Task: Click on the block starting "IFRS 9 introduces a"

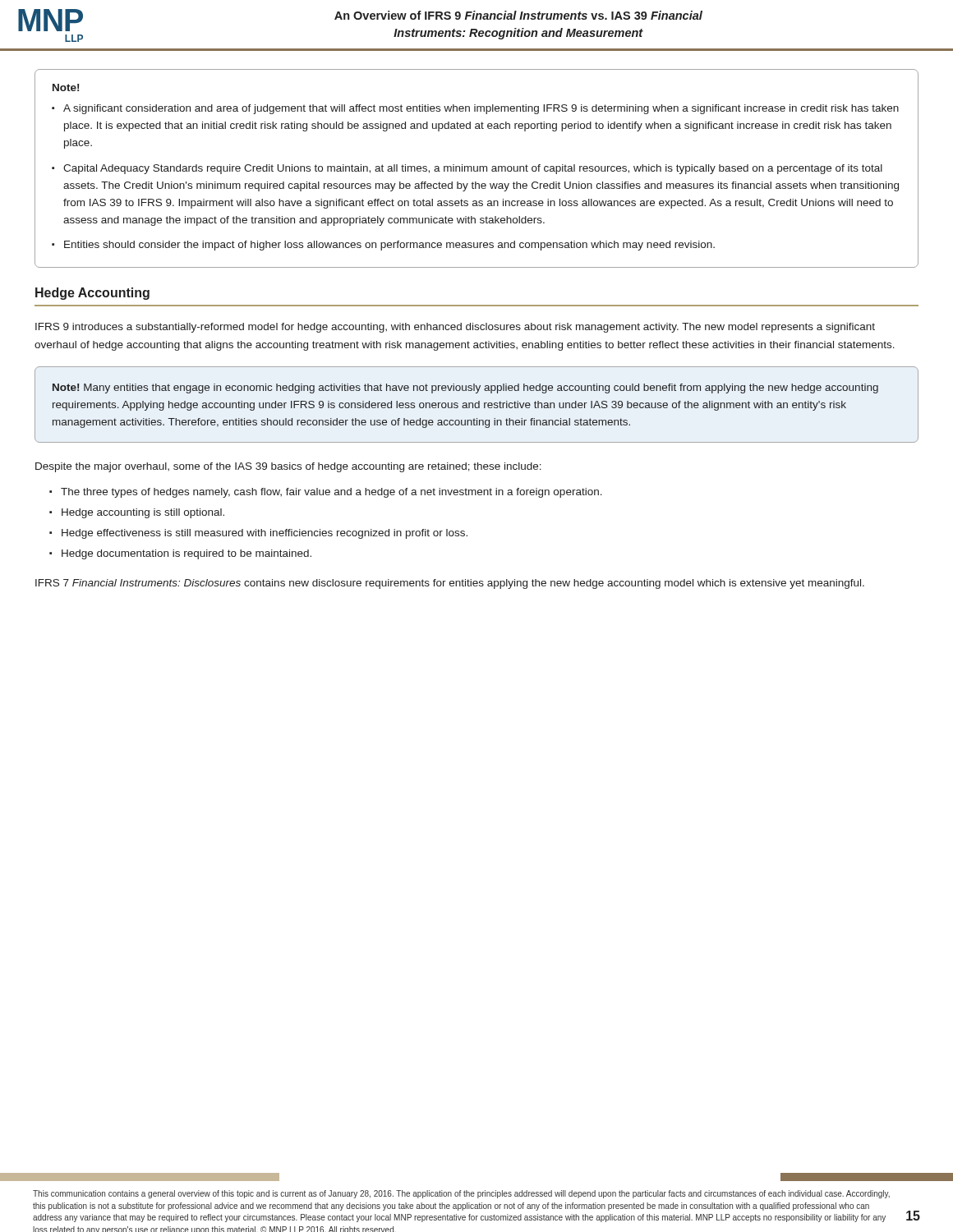Action: coord(465,335)
